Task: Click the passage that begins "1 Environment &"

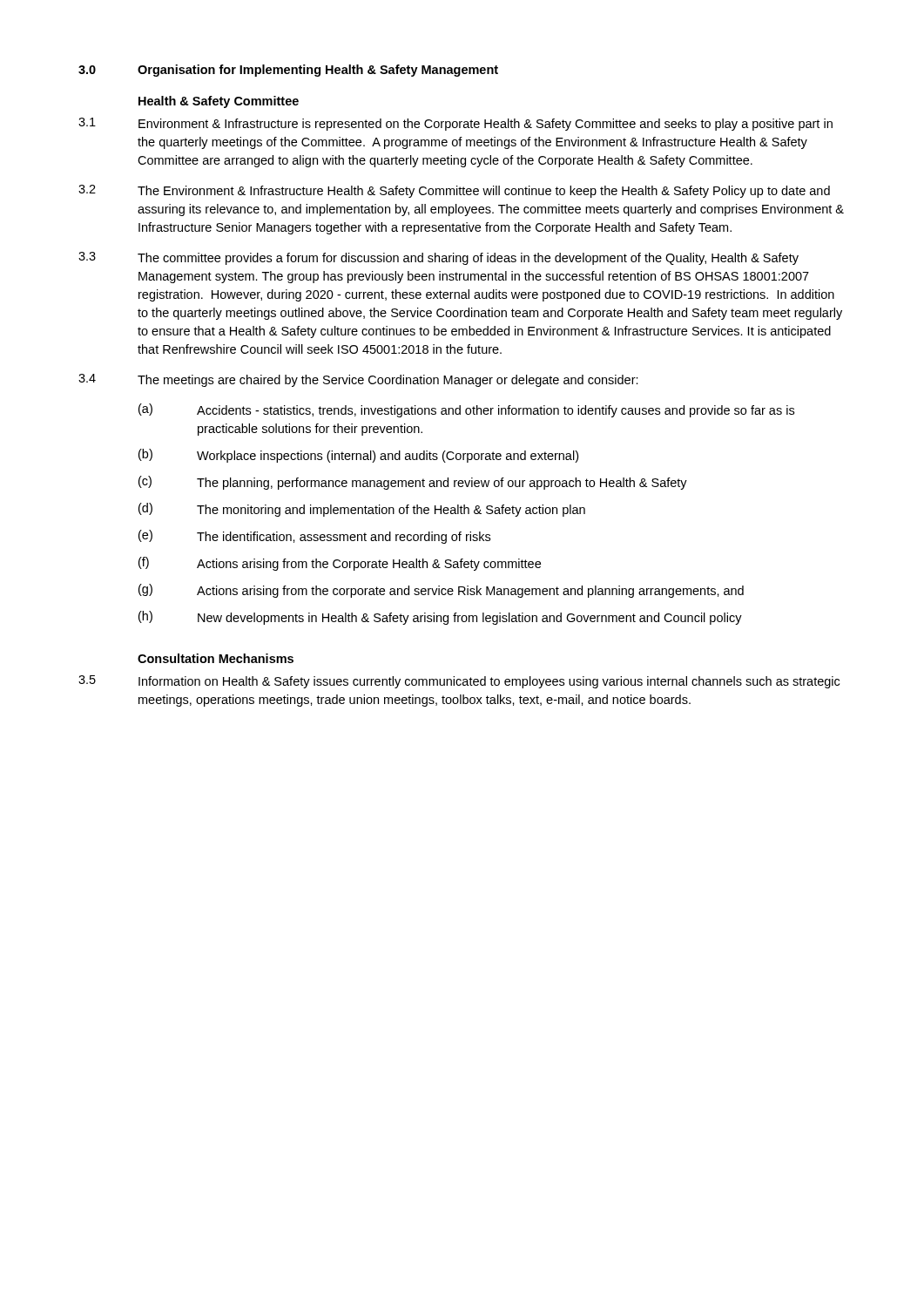Action: (462, 142)
